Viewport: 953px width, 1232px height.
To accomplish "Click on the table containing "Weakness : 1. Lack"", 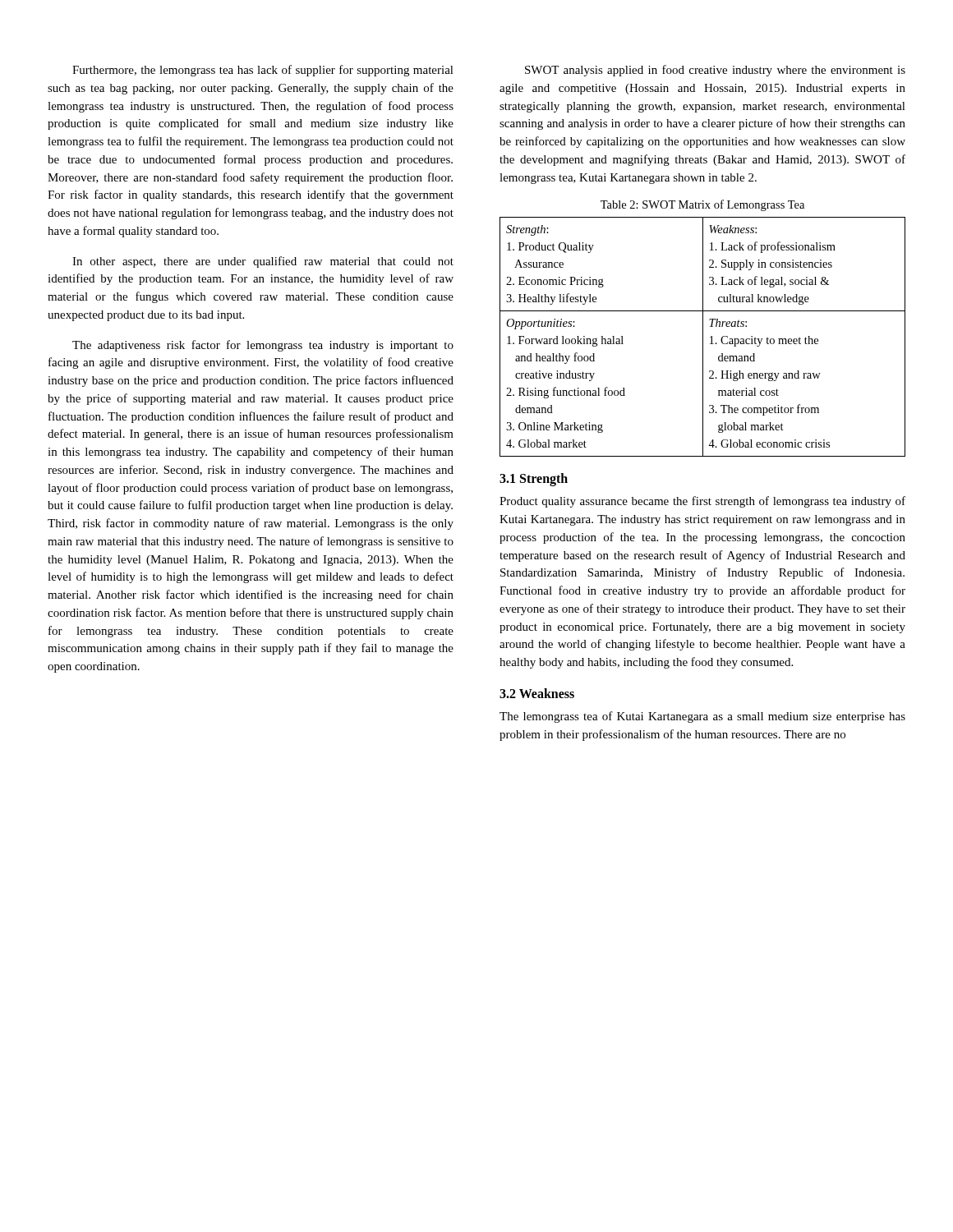I will [702, 337].
